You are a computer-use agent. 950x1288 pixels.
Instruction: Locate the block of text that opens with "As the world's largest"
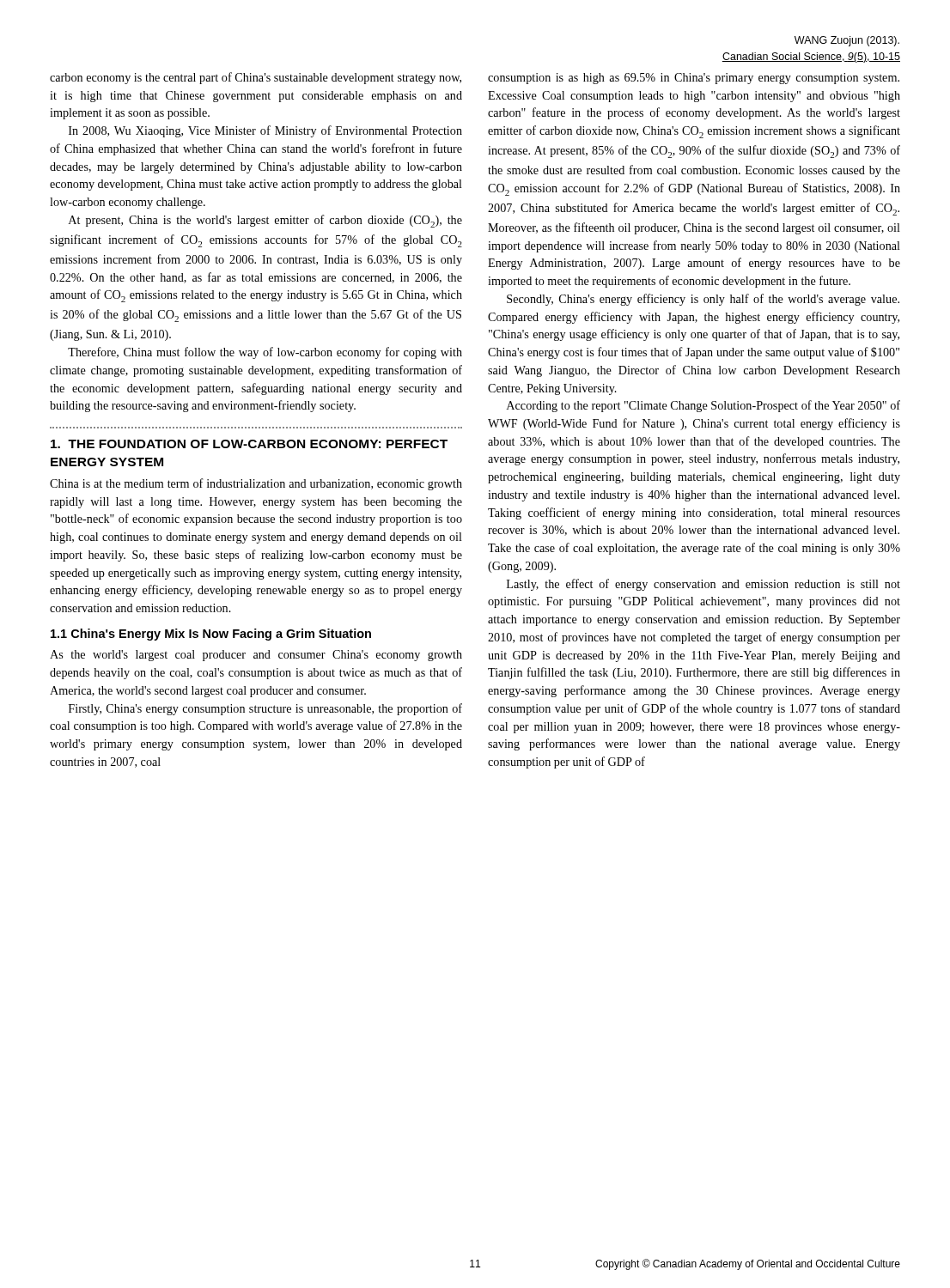[x=256, y=672]
